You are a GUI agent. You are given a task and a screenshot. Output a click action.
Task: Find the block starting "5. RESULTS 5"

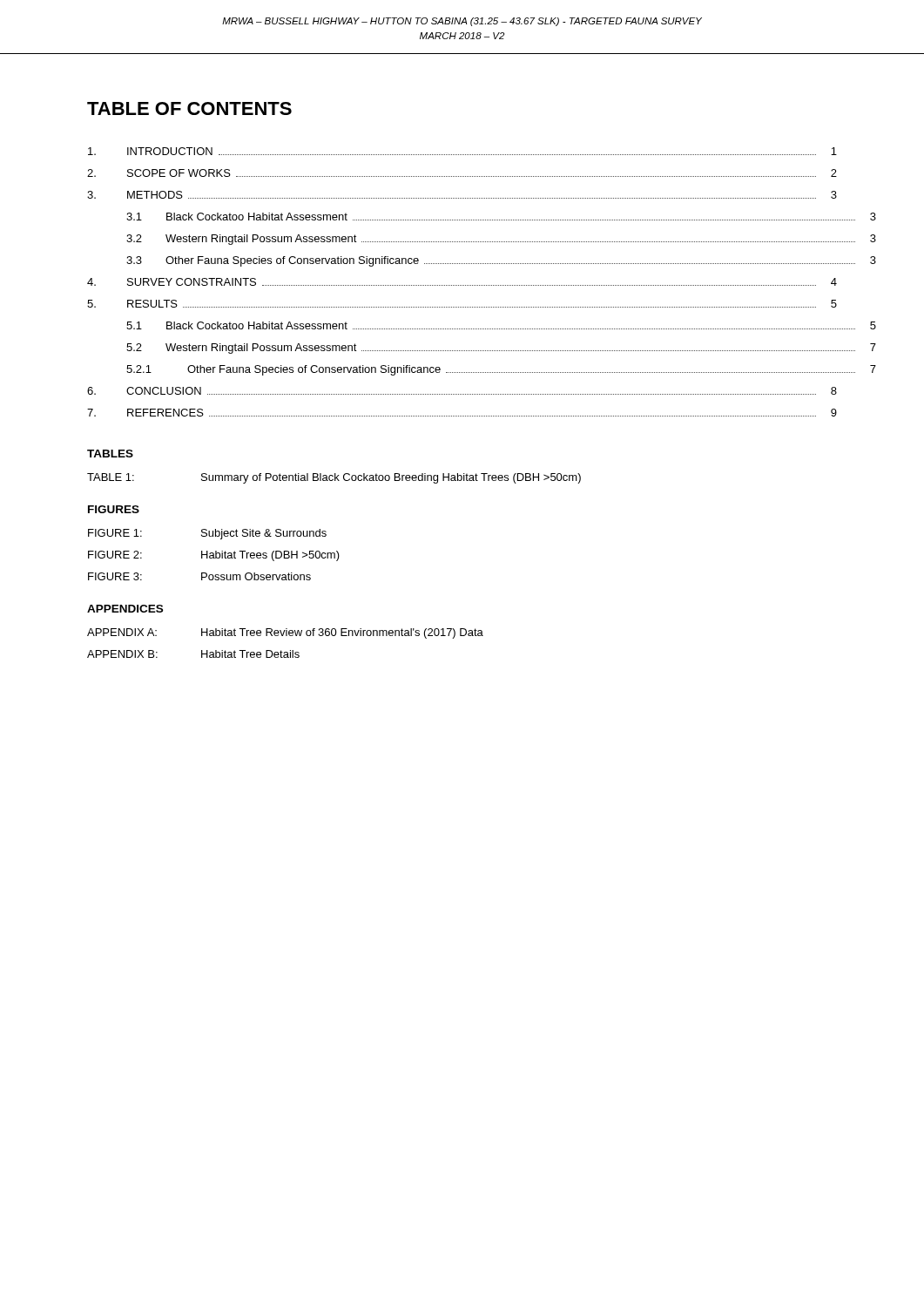coord(462,303)
